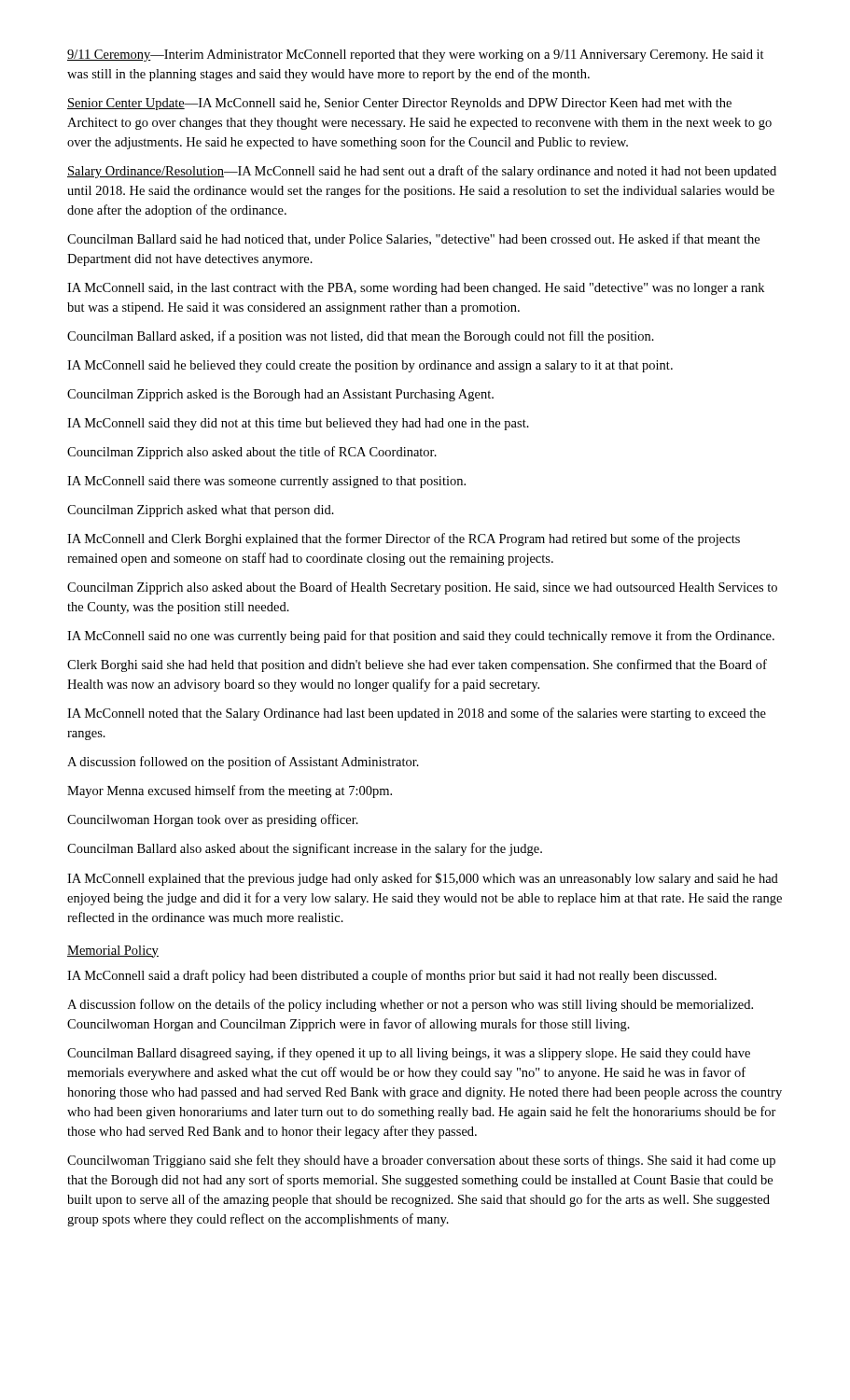
Task: Click on the element starting "Salary Ordinance/Resolution—IA McConnell said"
Action: pos(422,190)
